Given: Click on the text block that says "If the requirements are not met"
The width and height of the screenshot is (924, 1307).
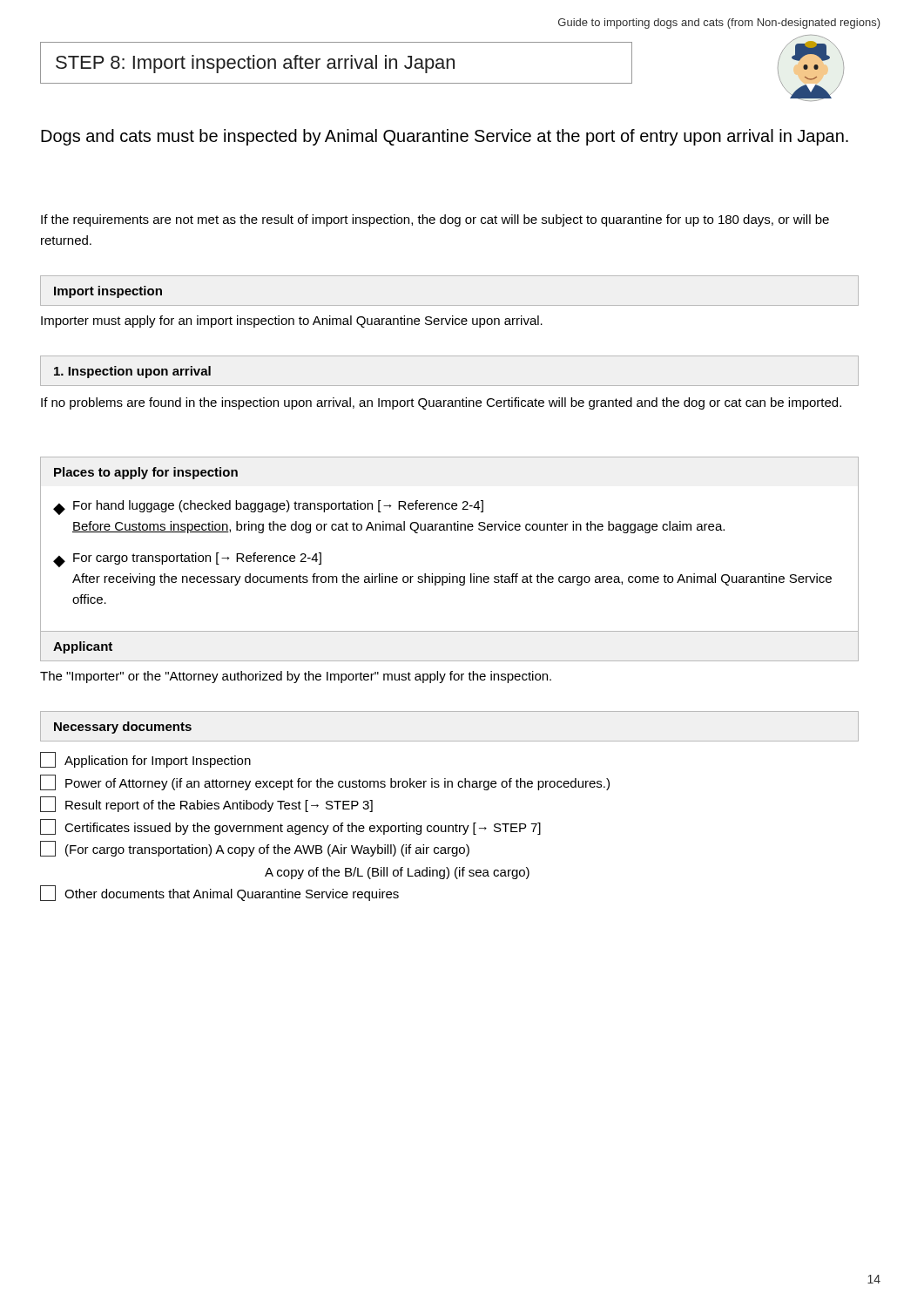Looking at the screenshot, I should tap(435, 230).
